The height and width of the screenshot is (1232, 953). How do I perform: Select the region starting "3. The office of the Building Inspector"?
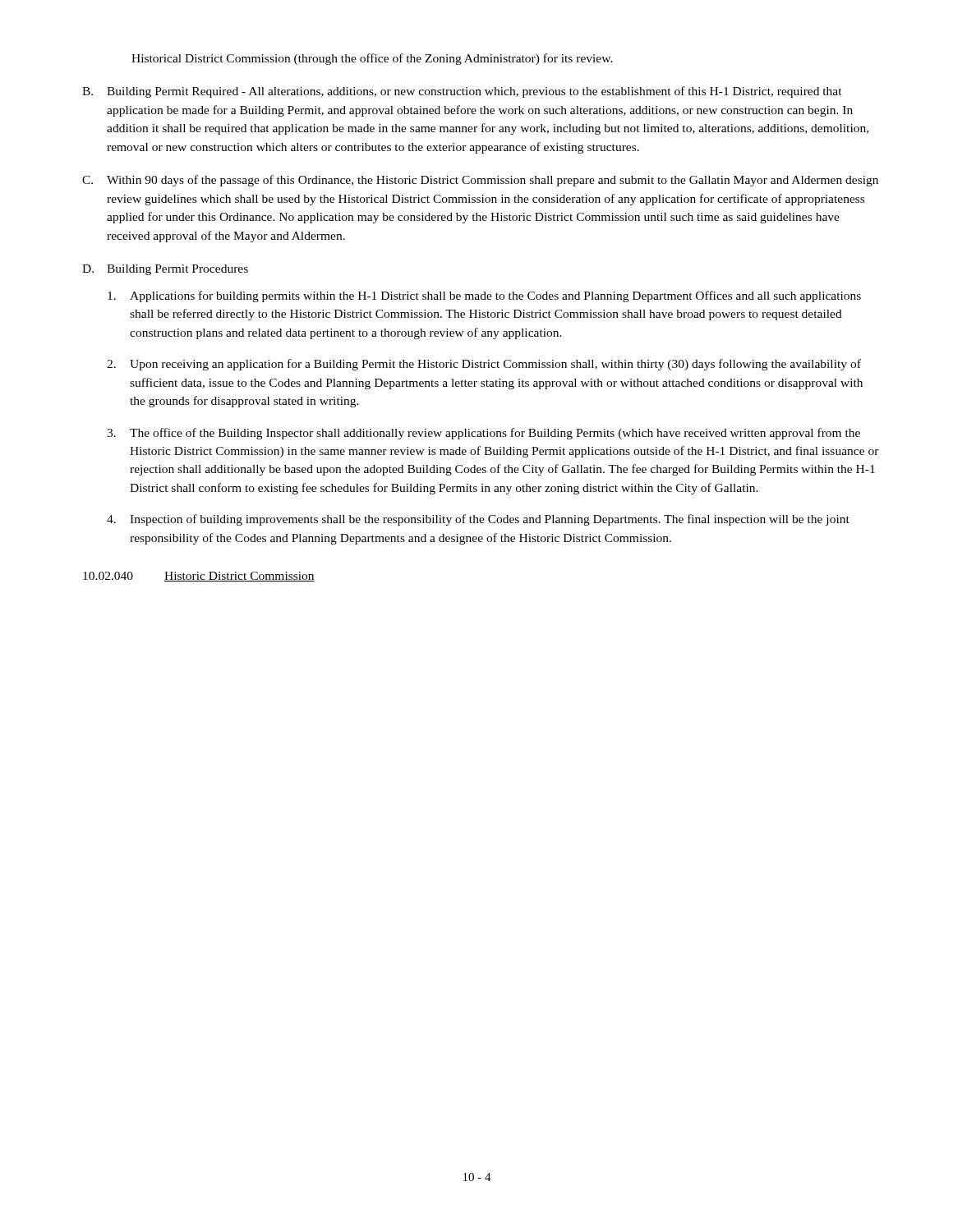pyautogui.click(x=493, y=460)
